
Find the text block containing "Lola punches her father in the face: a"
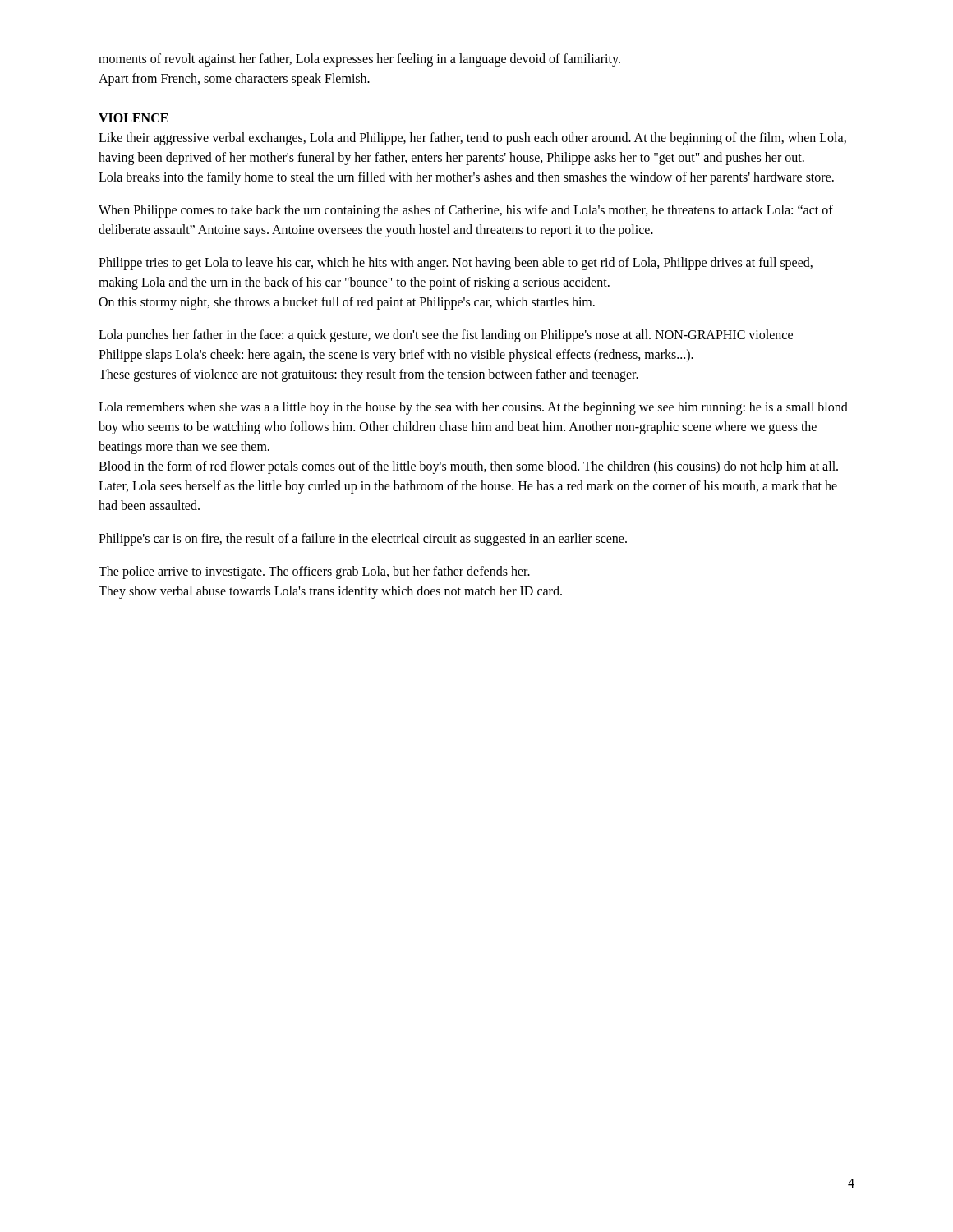pyautogui.click(x=446, y=354)
